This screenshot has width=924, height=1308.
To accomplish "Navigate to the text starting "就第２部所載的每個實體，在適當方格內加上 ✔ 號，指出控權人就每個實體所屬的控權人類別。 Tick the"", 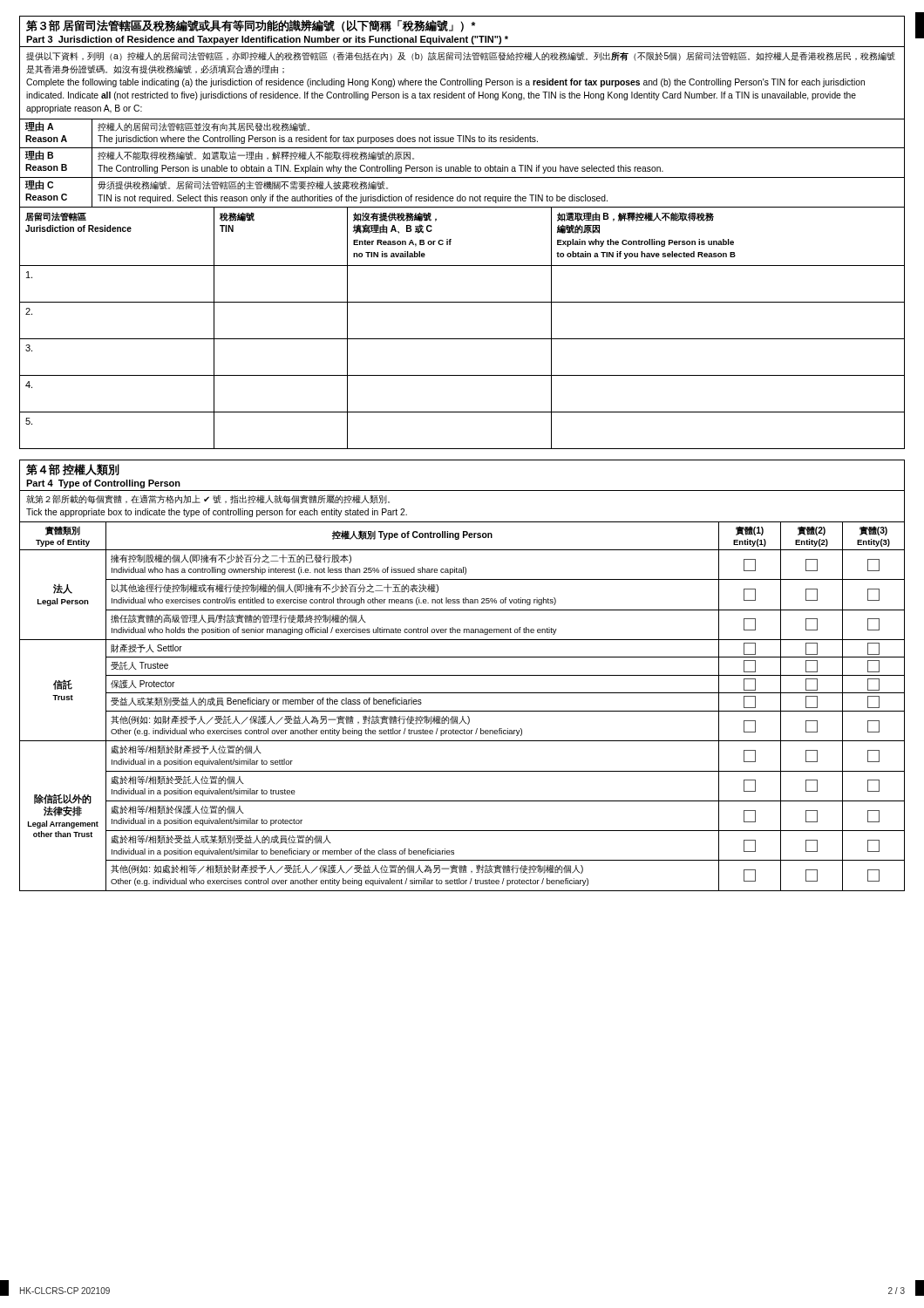I will [217, 506].
